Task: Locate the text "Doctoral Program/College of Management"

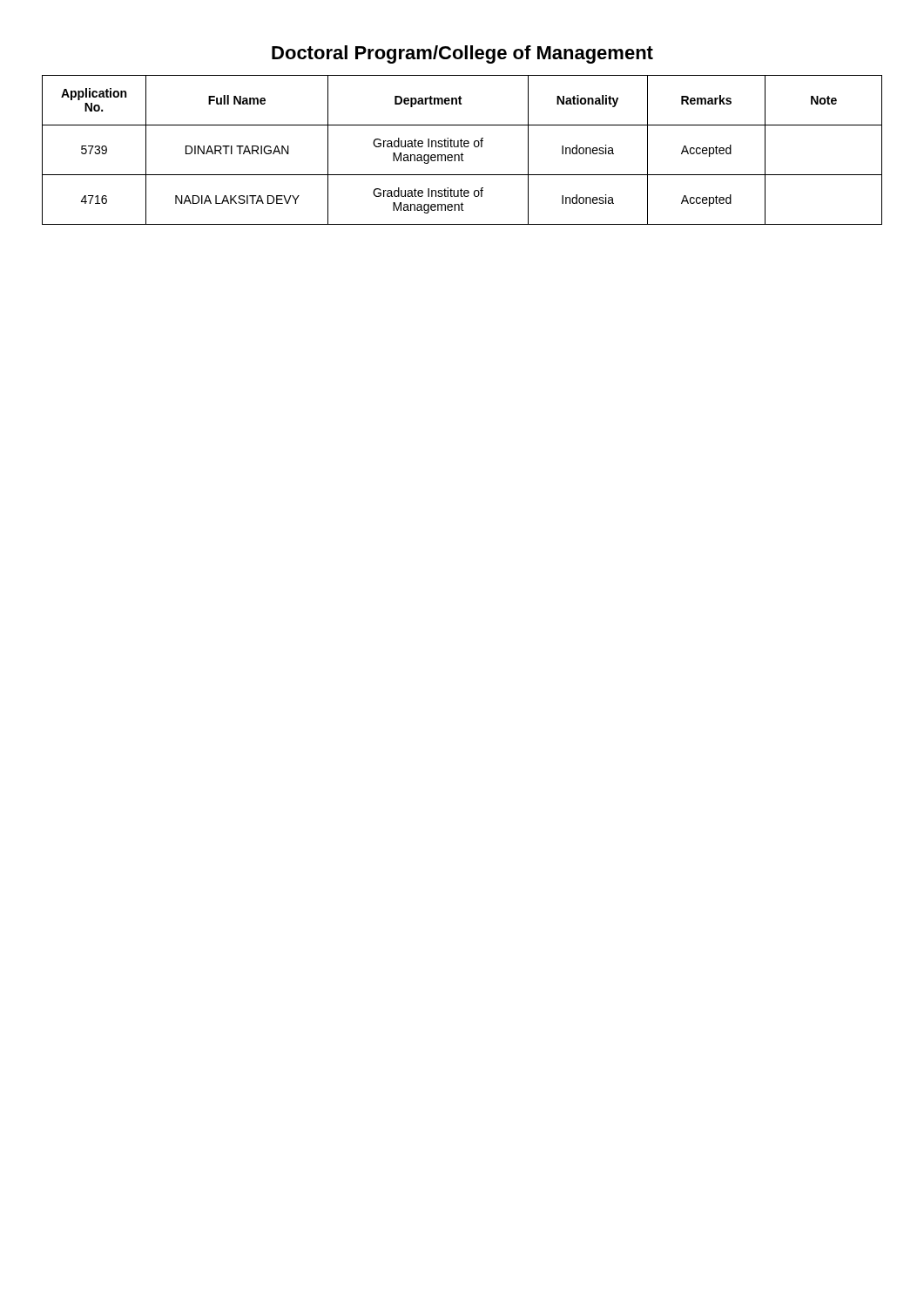Action: [462, 53]
